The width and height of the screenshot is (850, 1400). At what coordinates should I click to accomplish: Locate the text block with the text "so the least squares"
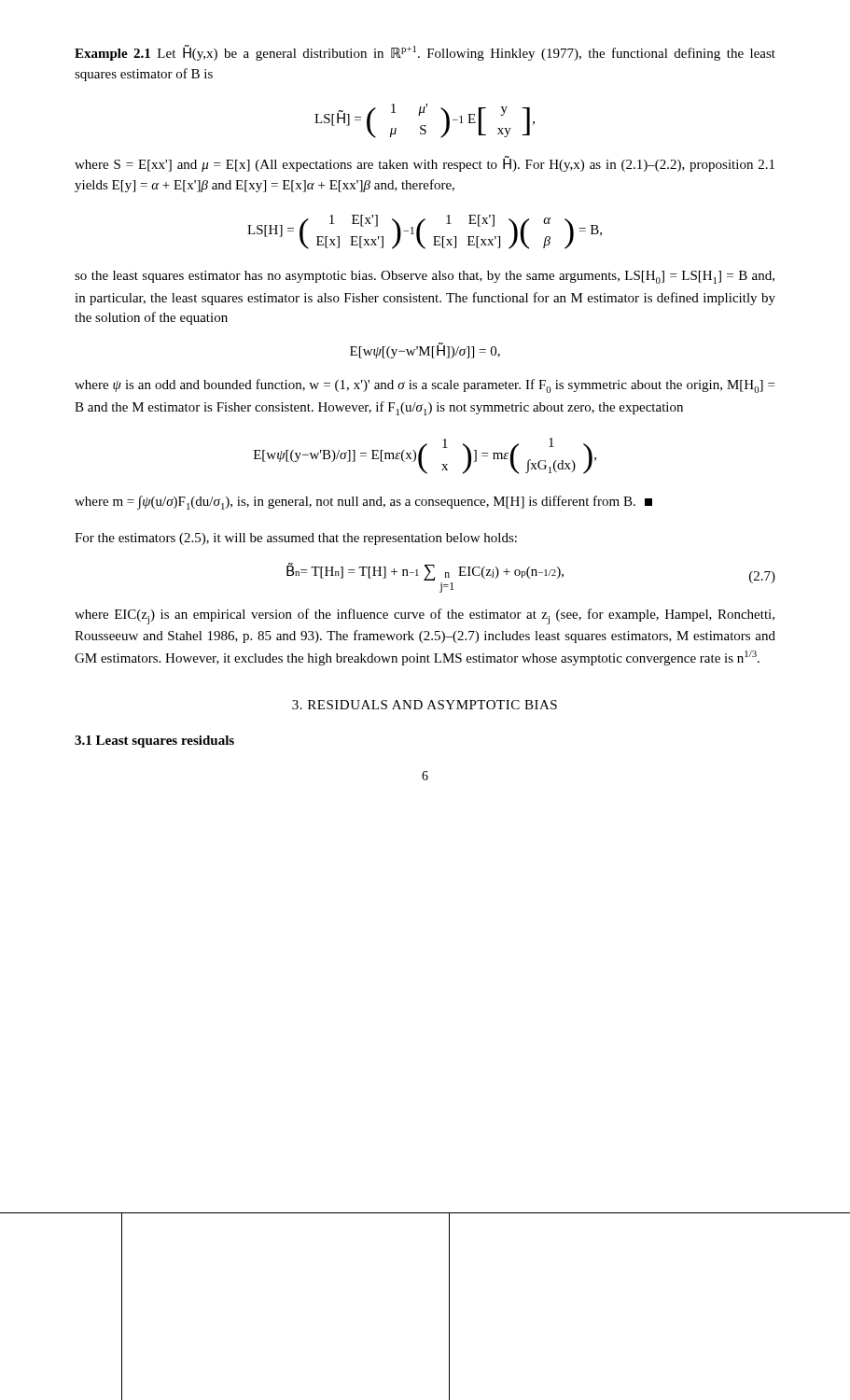[425, 297]
